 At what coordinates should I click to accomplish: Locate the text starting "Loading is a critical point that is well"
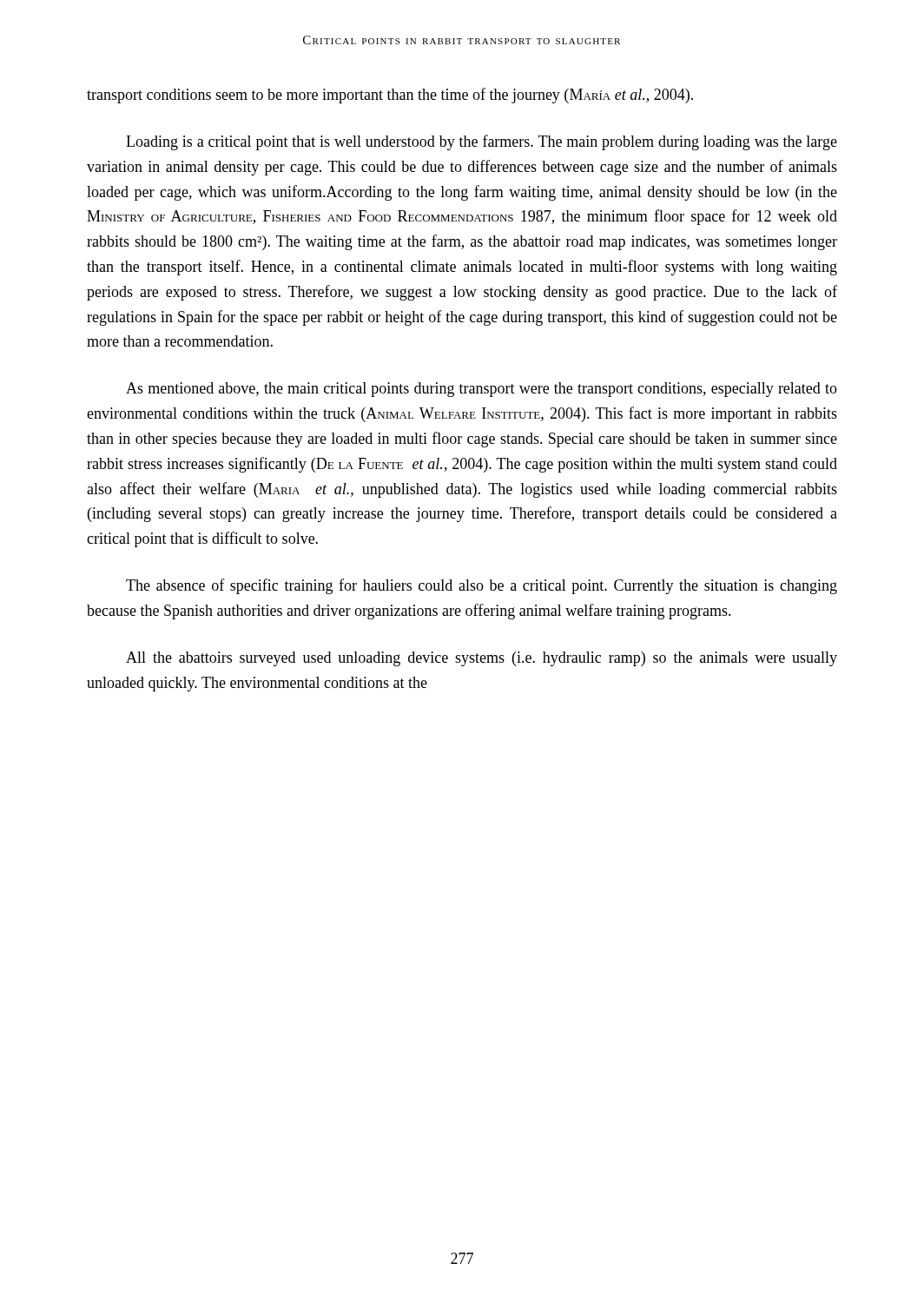click(x=462, y=242)
